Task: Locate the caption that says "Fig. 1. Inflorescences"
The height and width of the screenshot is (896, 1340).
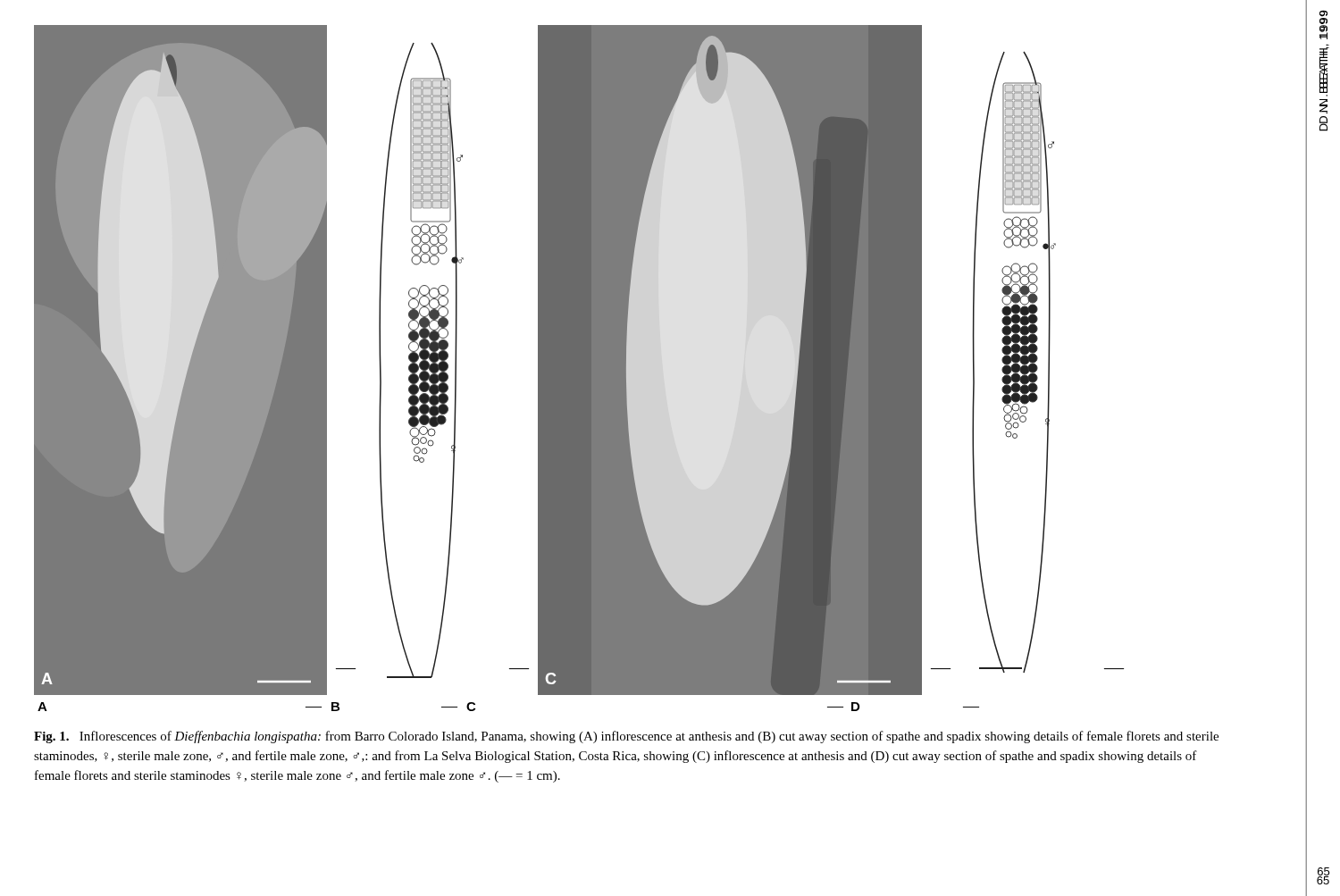Action: [627, 756]
